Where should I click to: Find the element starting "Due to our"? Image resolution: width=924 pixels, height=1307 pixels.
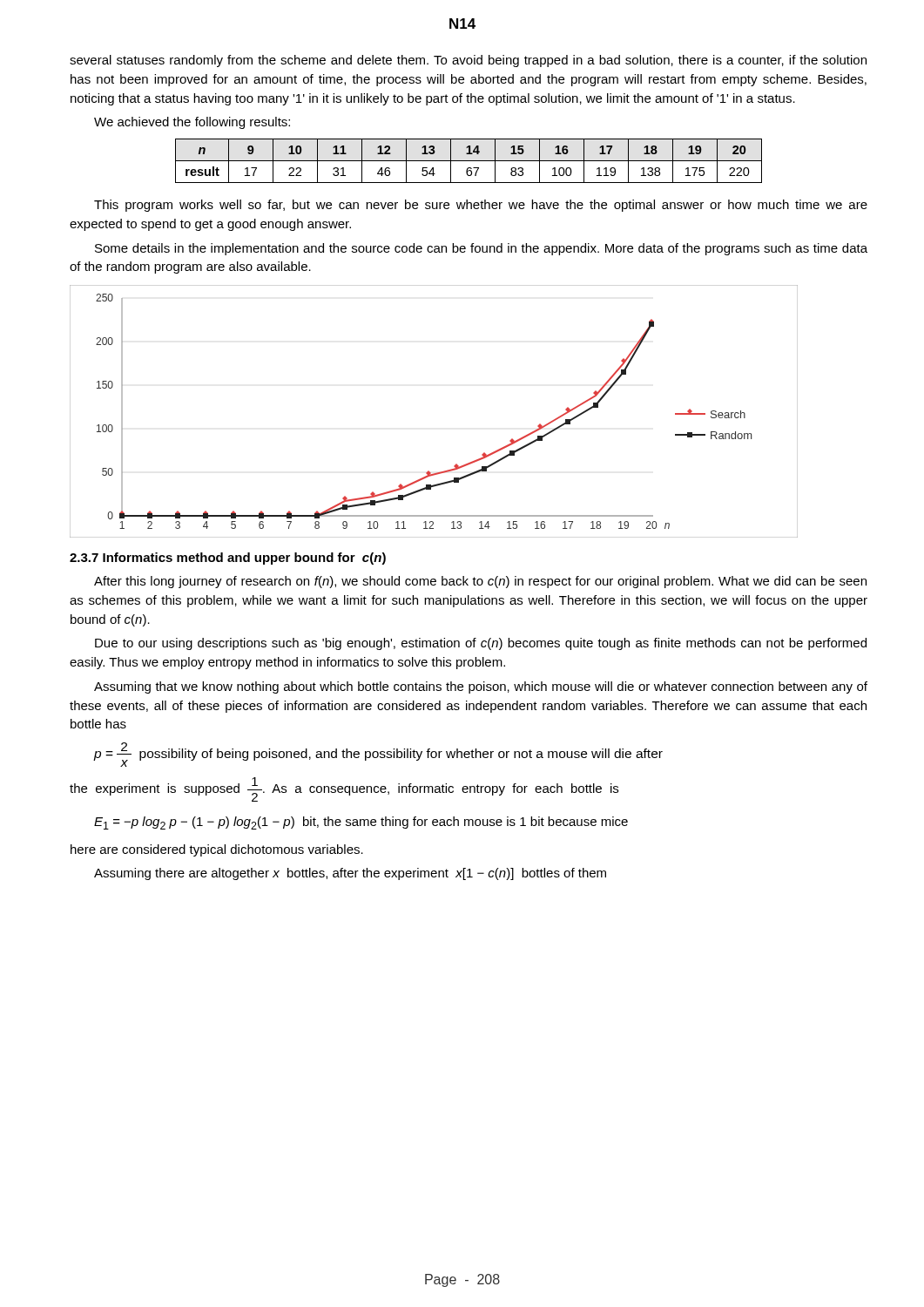pos(469,653)
